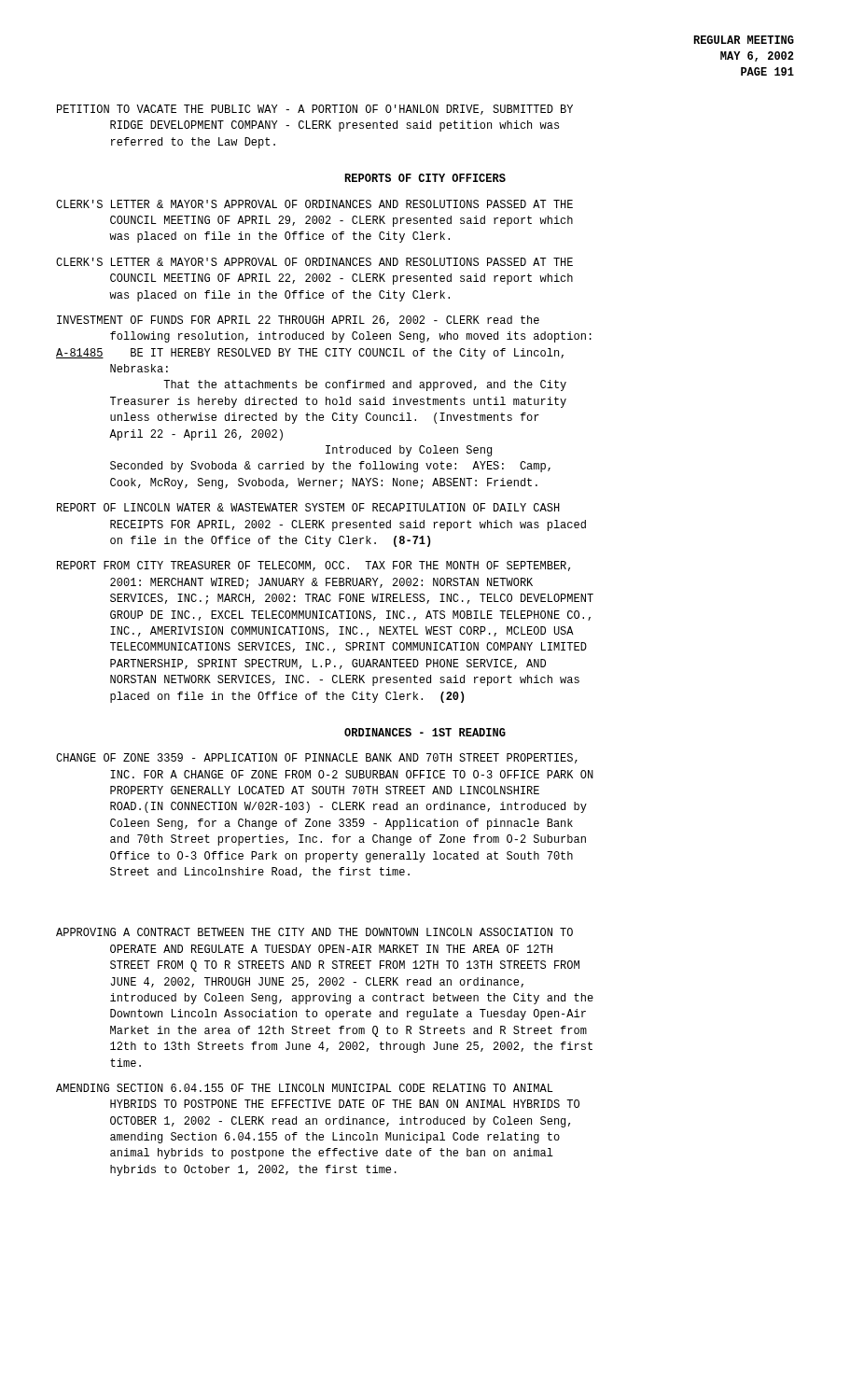Viewport: 850px width, 1400px height.
Task: Select the text block containing "PETITION TO VACATE THE PUBLIC WAY - A"
Action: pos(315,126)
